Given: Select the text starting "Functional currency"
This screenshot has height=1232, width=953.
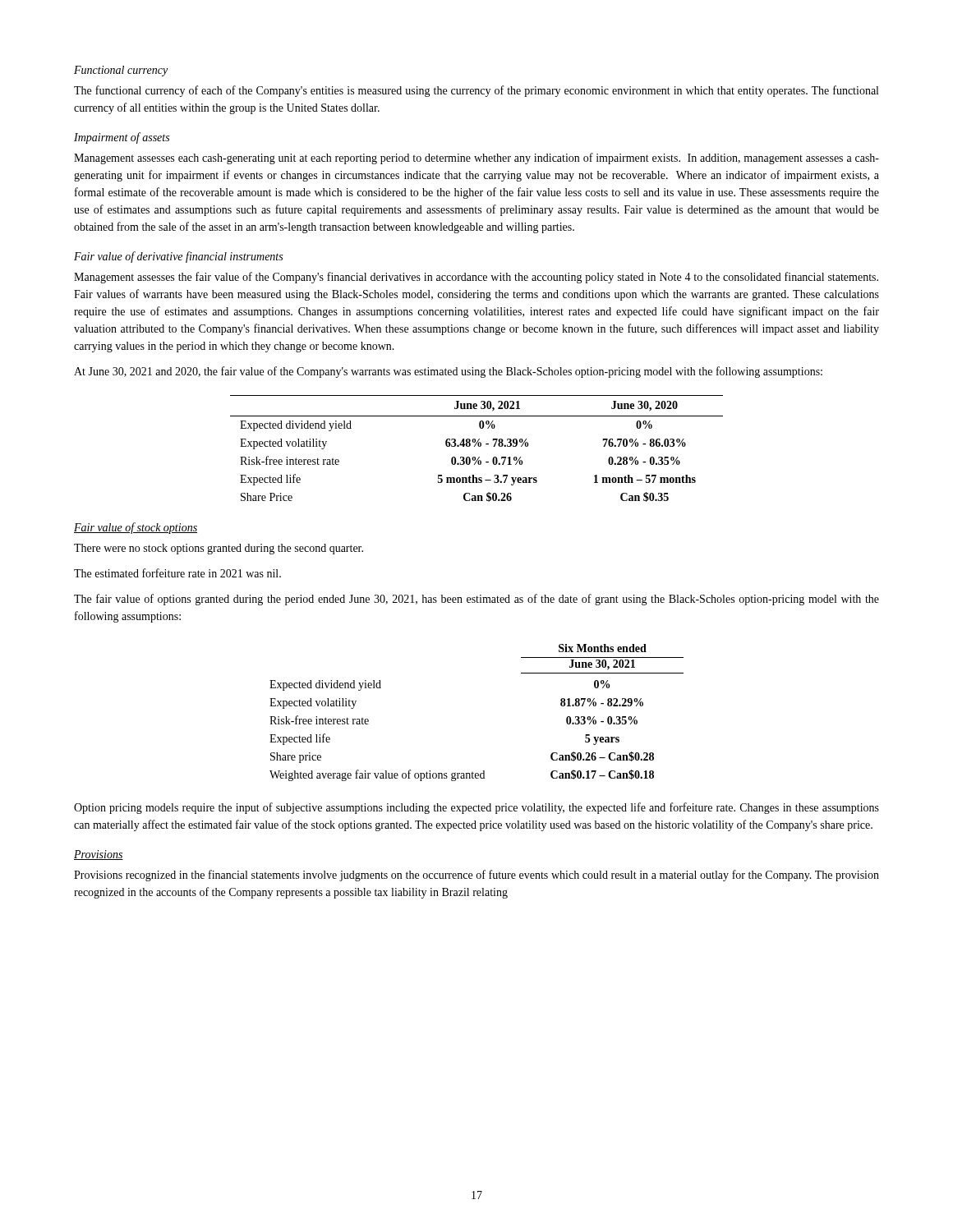Looking at the screenshot, I should tap(121, 70).
